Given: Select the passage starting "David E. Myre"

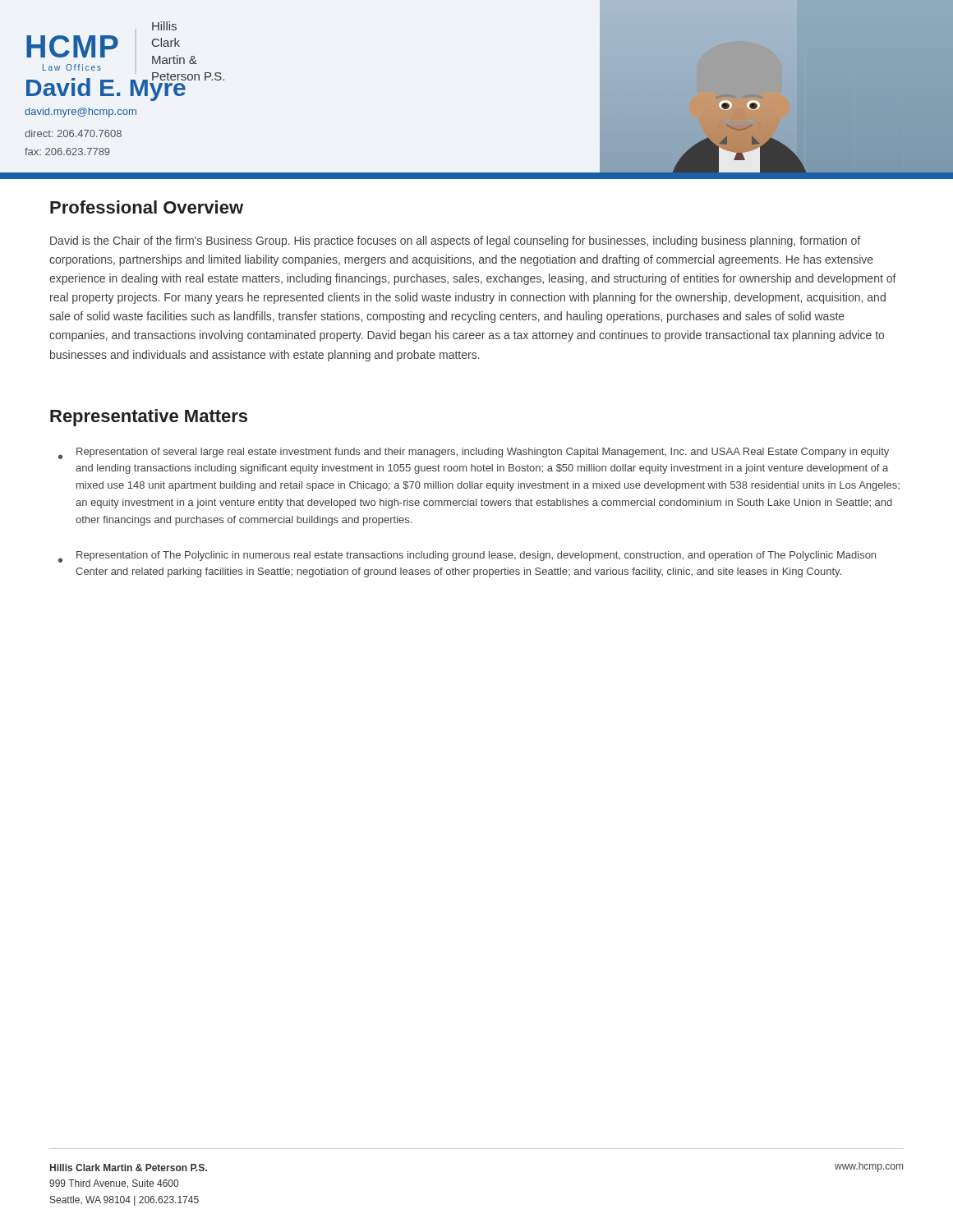Looking at the screenshot, I should pyautogui.click(x=105, y=88).
